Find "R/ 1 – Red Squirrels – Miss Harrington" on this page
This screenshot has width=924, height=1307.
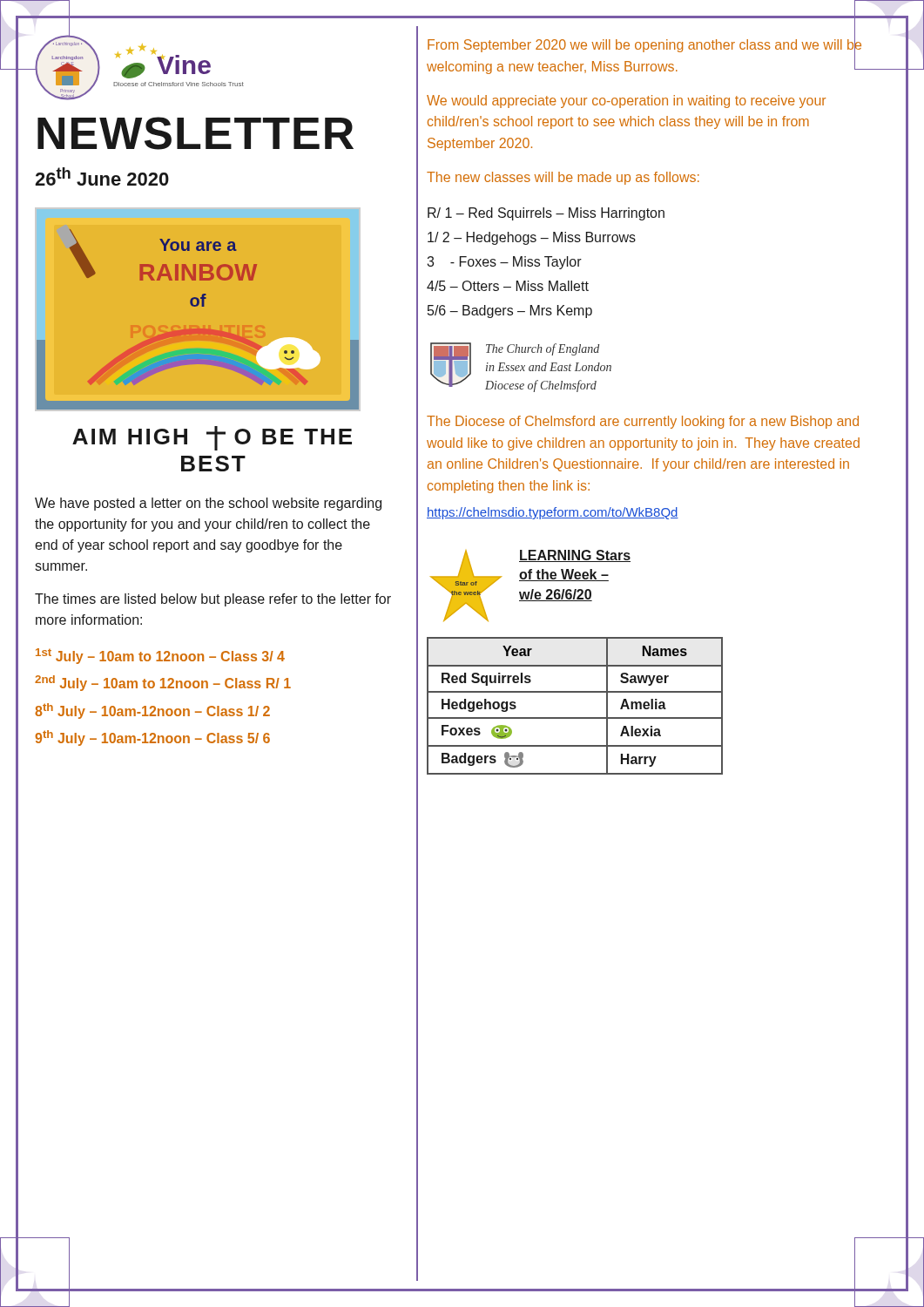coord(546,213)
